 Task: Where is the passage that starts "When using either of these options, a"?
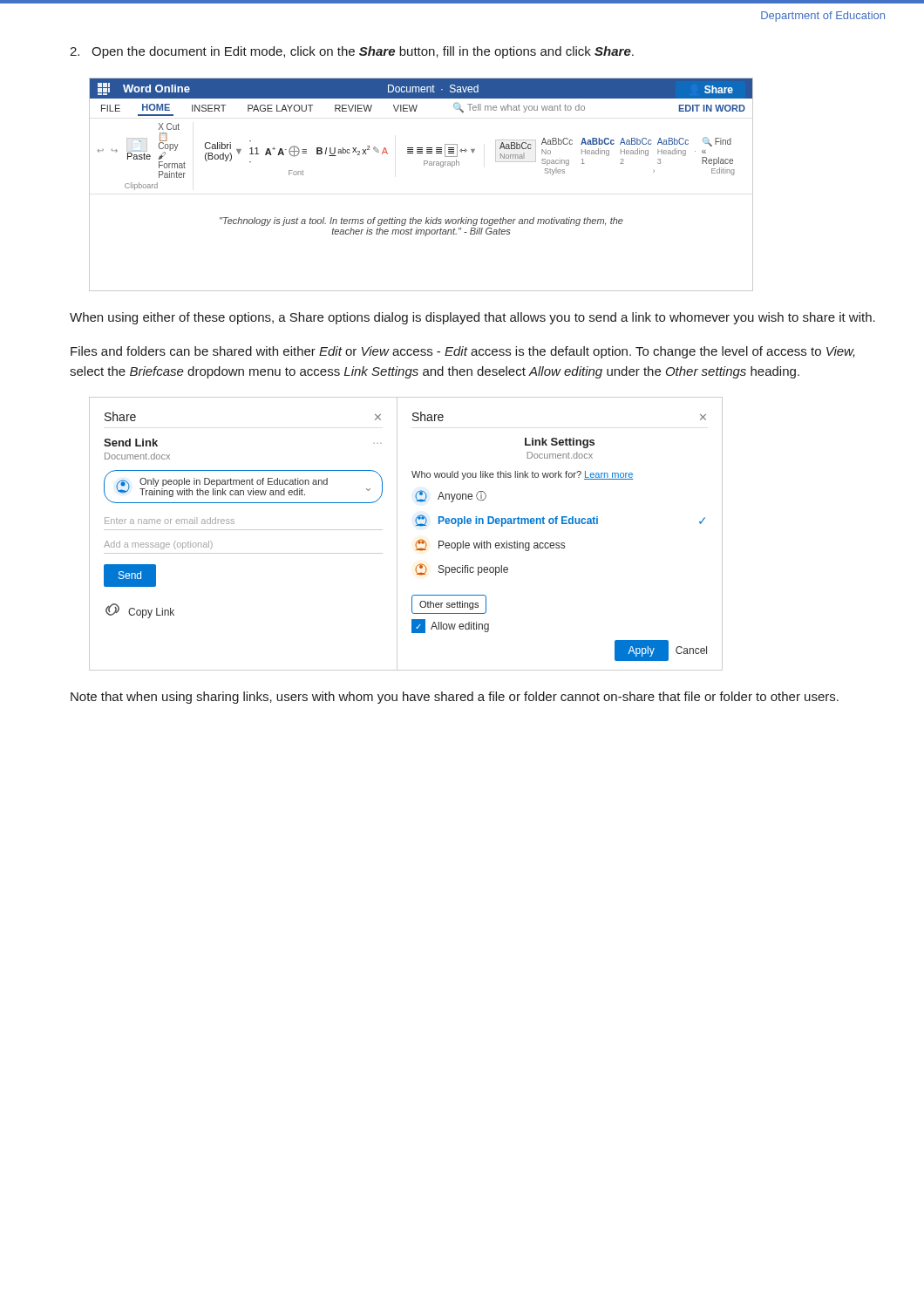(473, 317)
